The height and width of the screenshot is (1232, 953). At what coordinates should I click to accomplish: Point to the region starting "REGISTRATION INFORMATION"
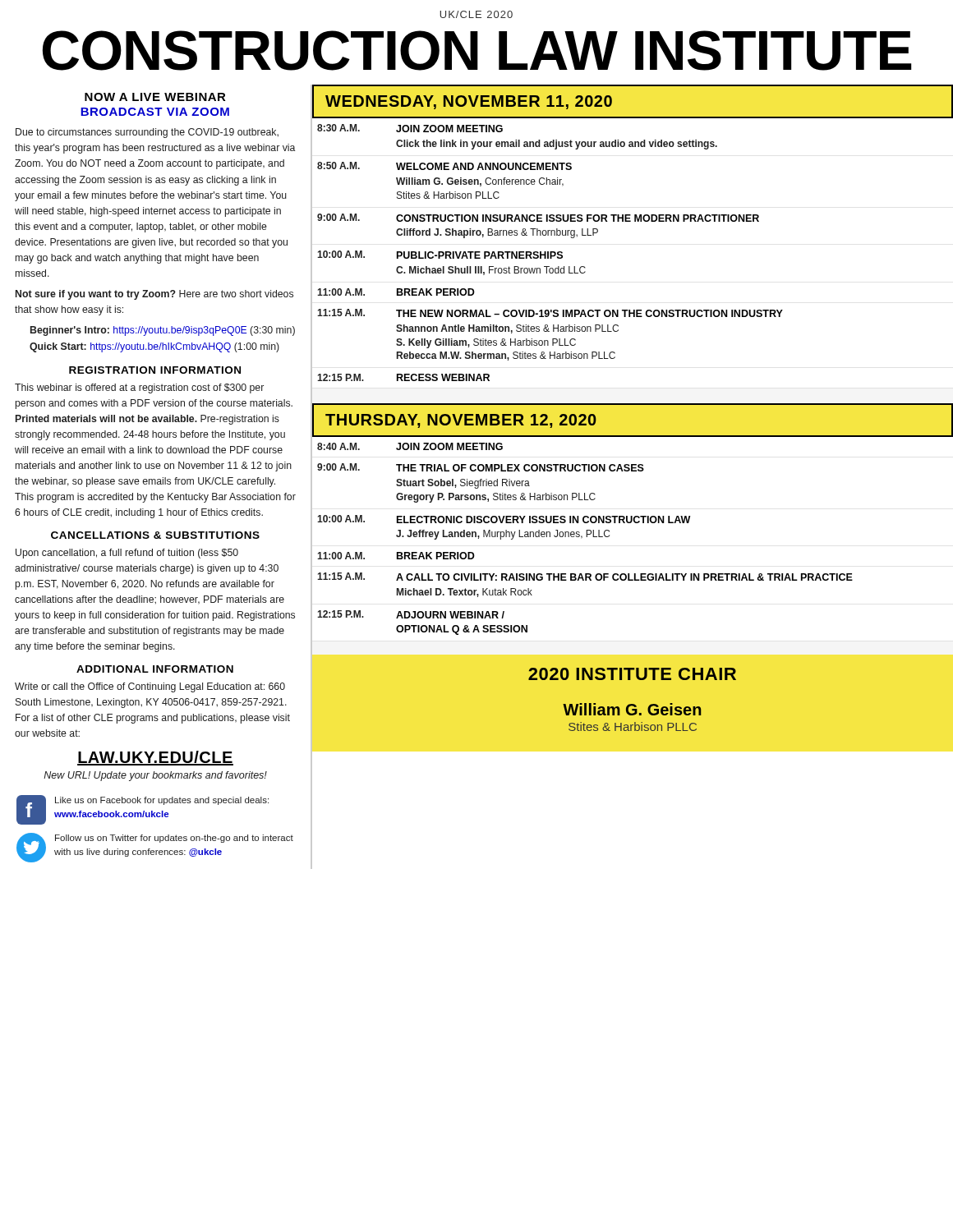(155, 370)
